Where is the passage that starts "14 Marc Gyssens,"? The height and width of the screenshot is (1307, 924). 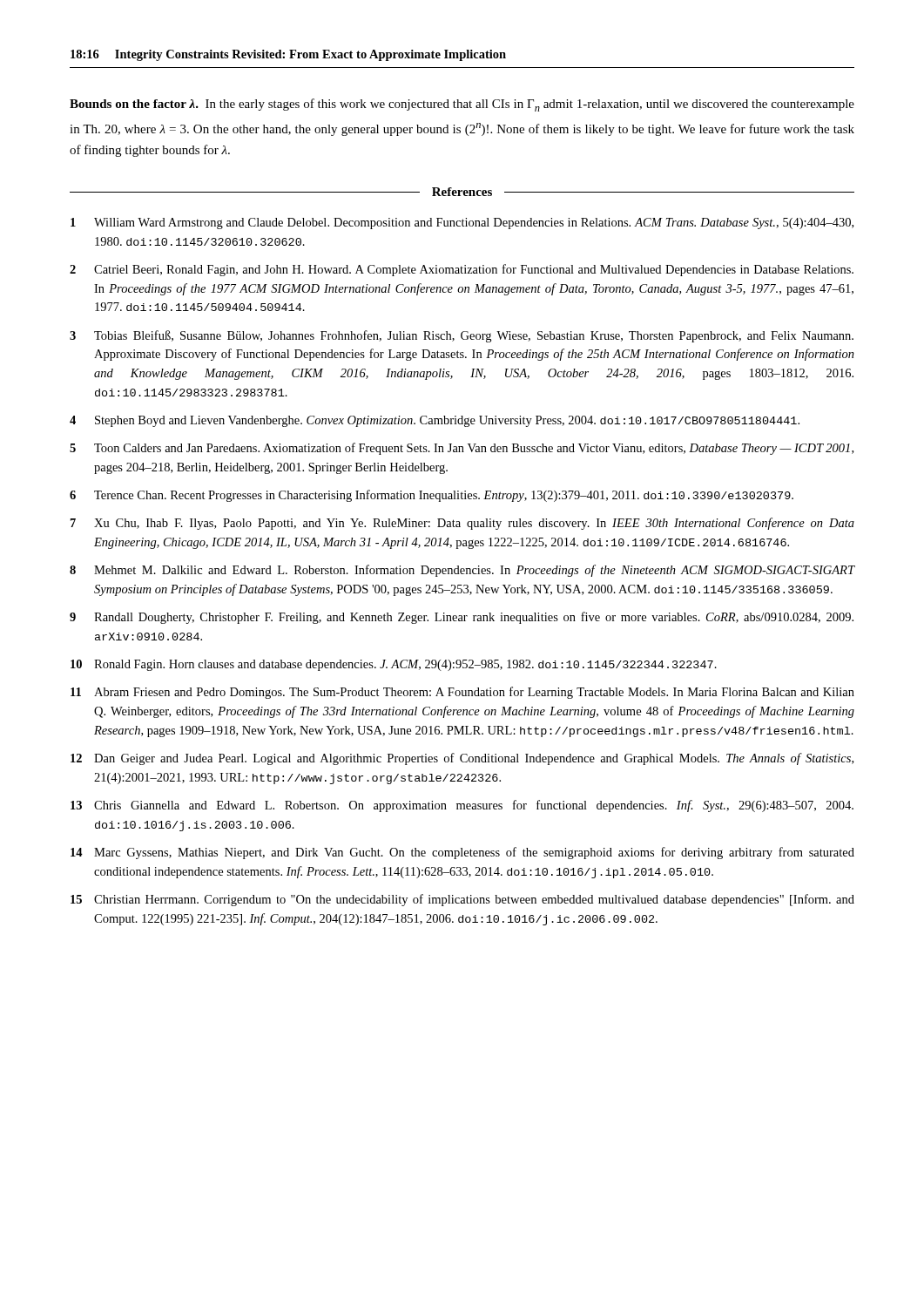462,863
